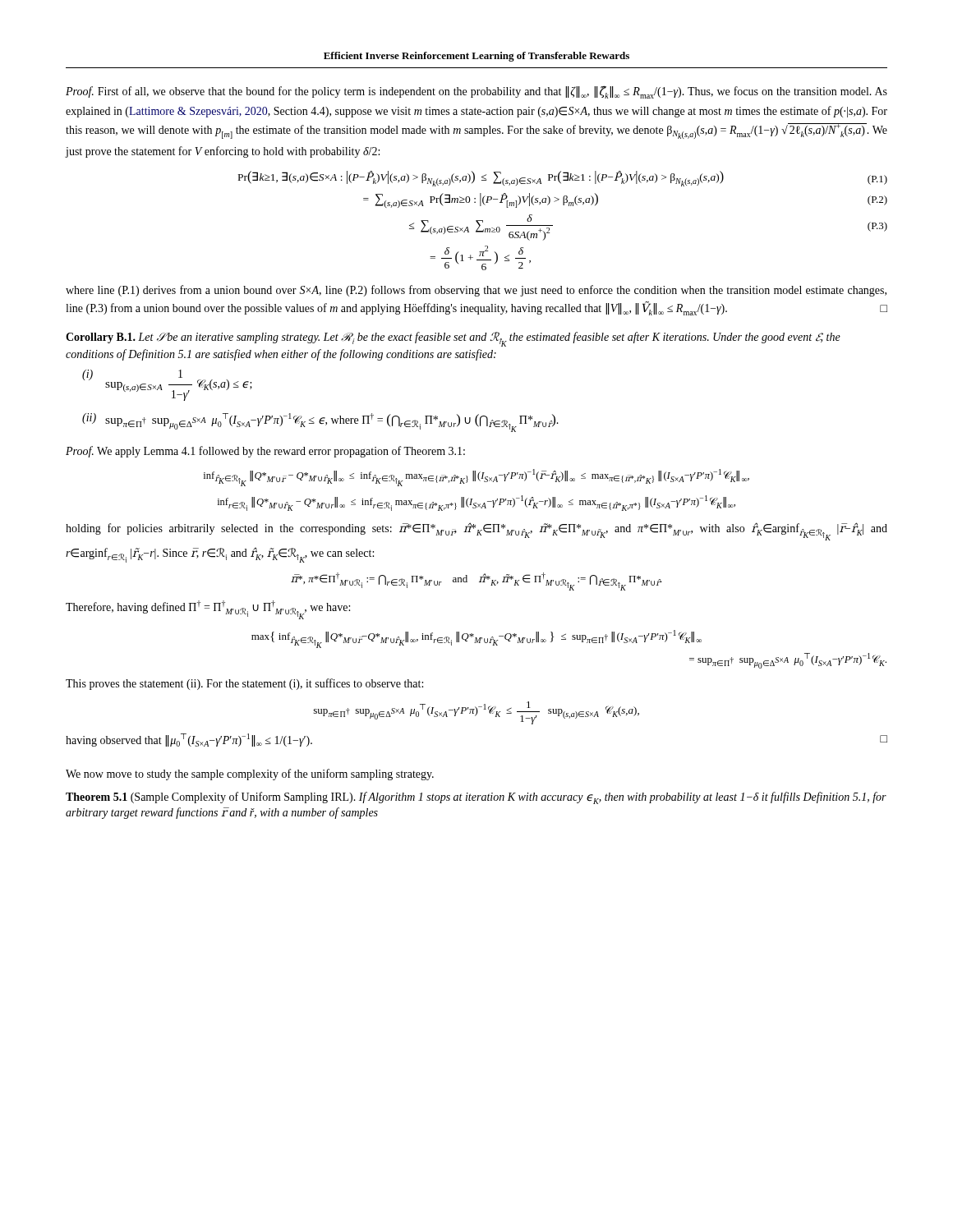Locate the block starting "This proves the statement (ii)."
Image resolution: width=953 pixels, height=1232 pixels.
coord(245,683)
